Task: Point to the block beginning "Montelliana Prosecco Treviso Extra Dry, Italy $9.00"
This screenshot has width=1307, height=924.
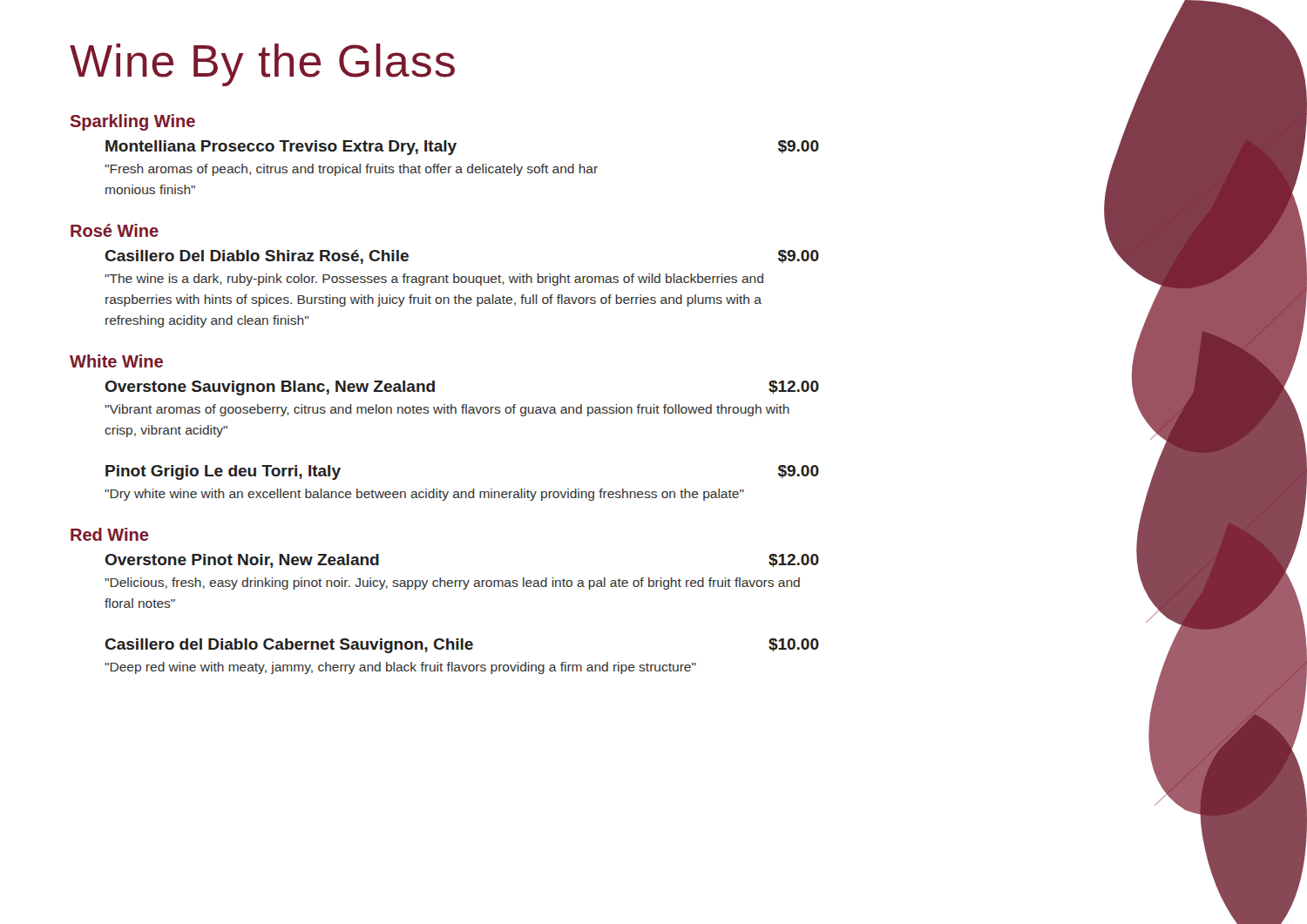Action: (x=462, y=169)
